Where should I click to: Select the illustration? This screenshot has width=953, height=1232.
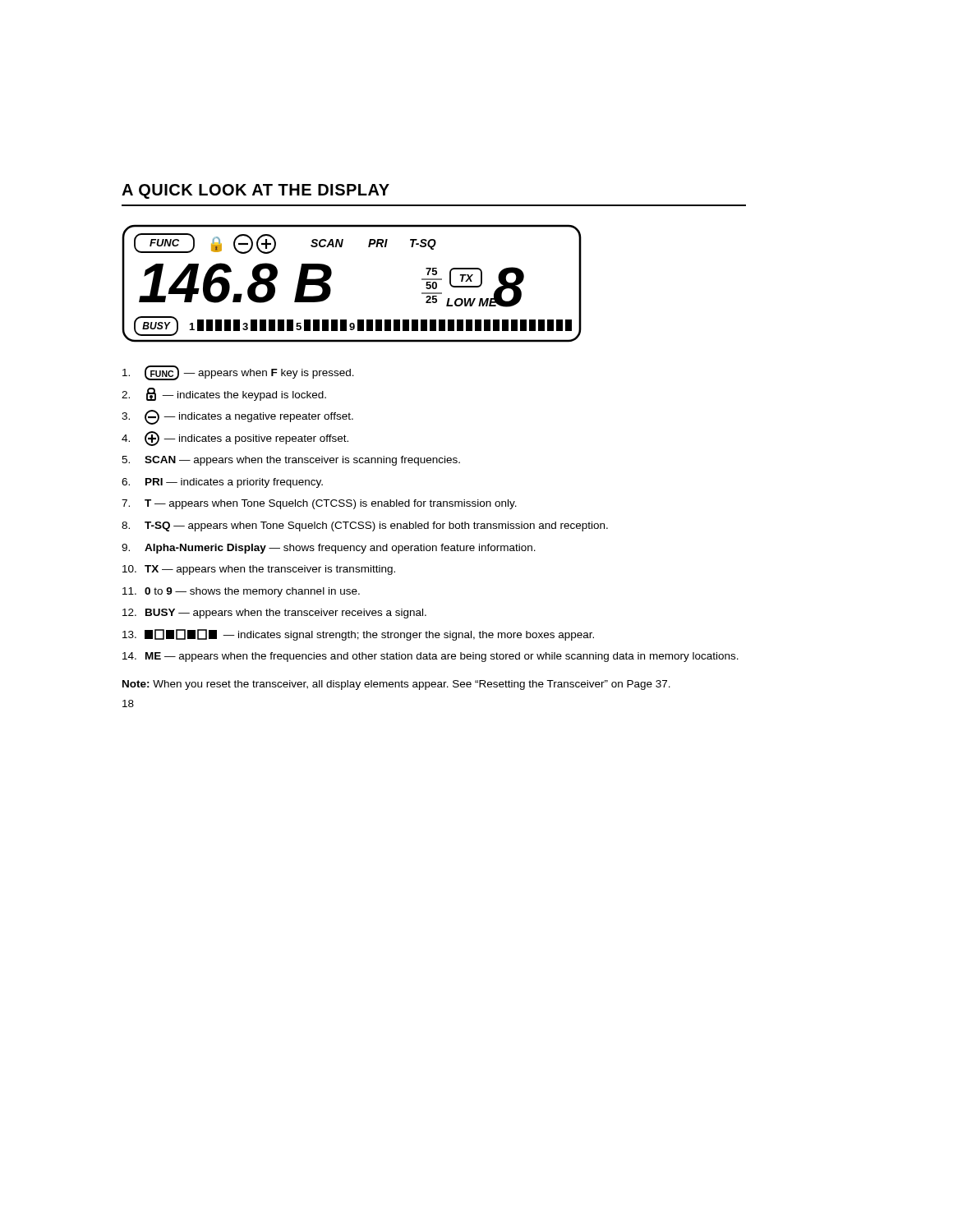coord(434,284)
